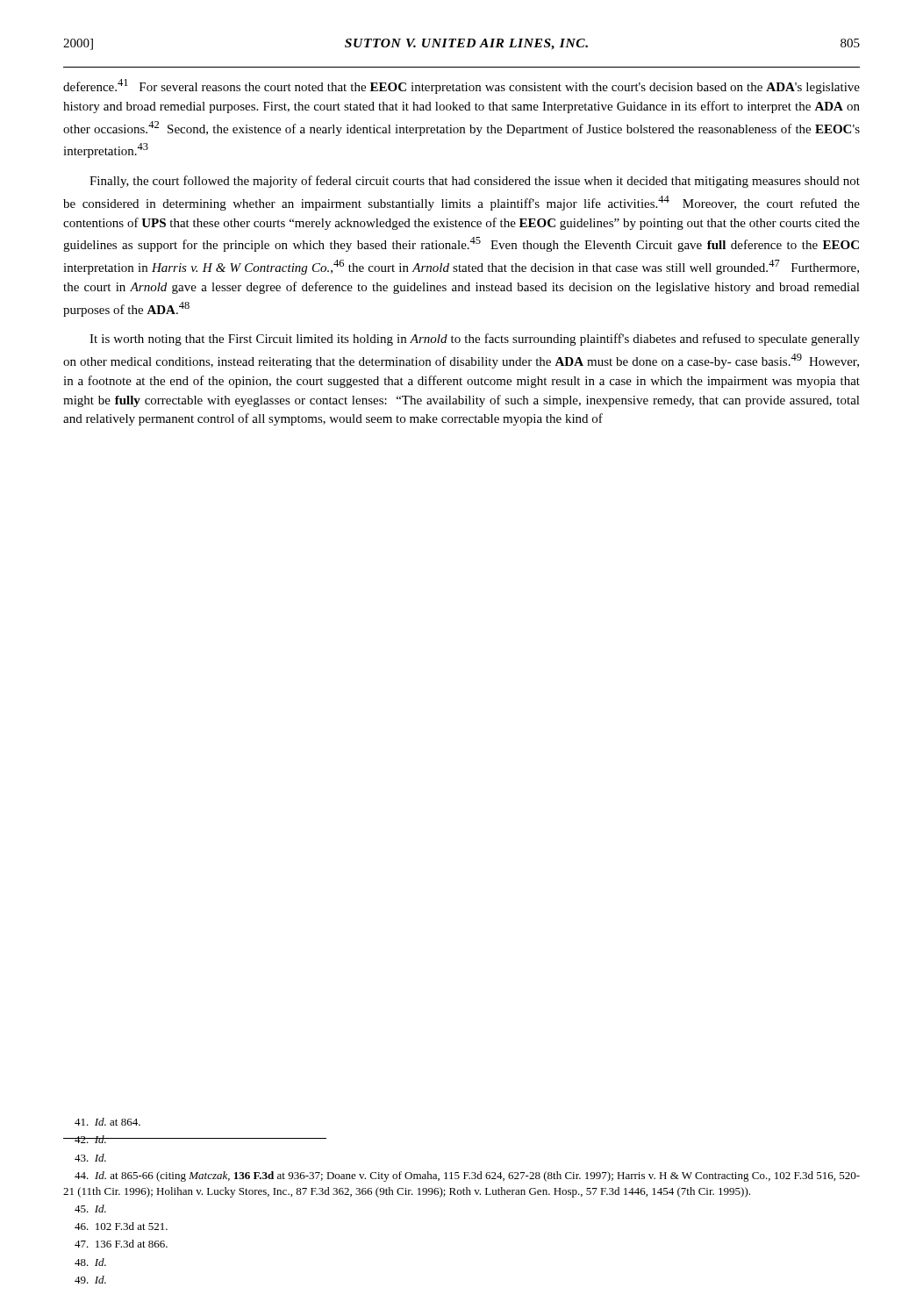This screenshot has height=1316, width=923.
Task: Find the text starting "102 F.3d at 521."
Action: click(116, 1226)
